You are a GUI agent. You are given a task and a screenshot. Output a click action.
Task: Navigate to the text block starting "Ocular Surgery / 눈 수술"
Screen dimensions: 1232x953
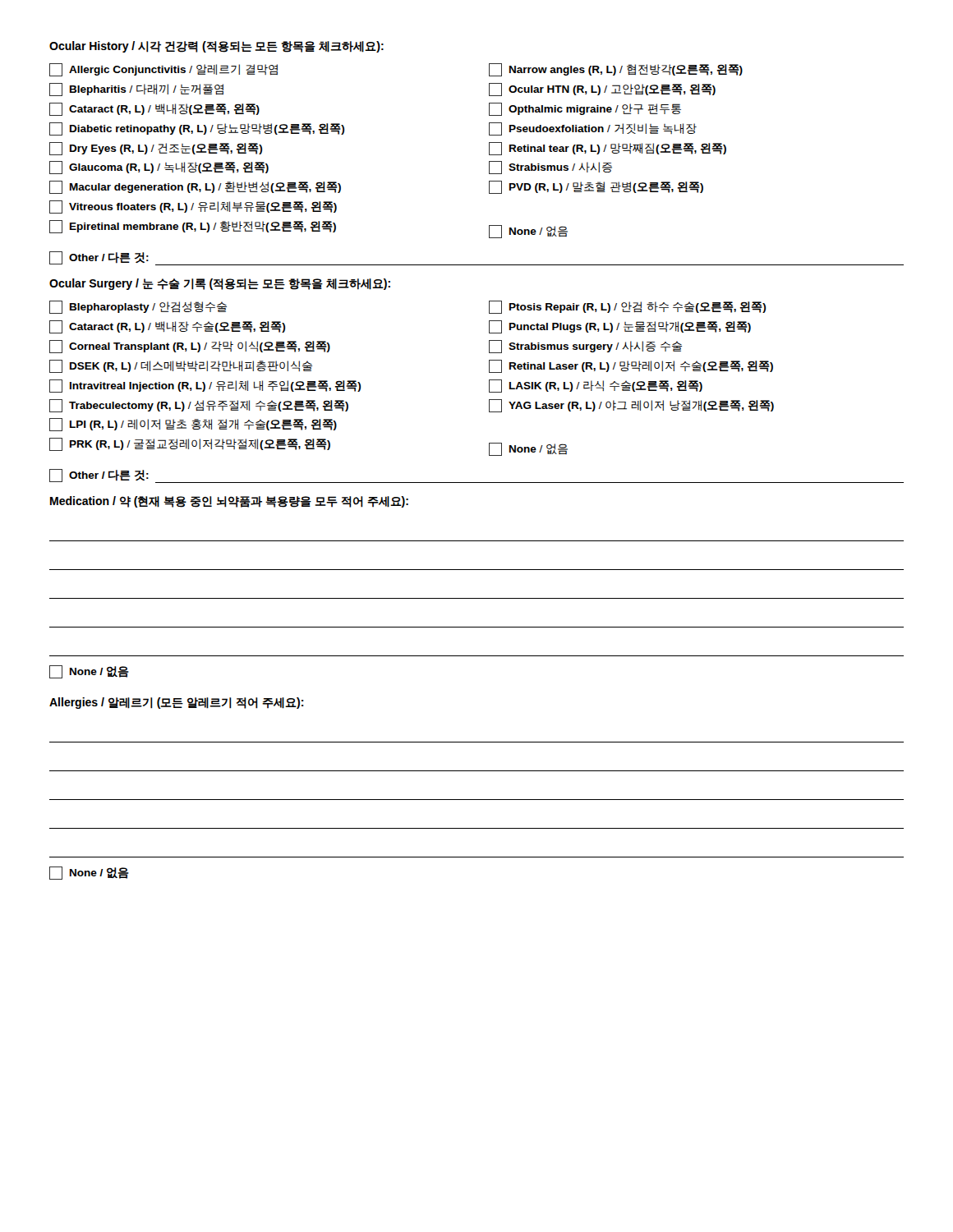220,283
